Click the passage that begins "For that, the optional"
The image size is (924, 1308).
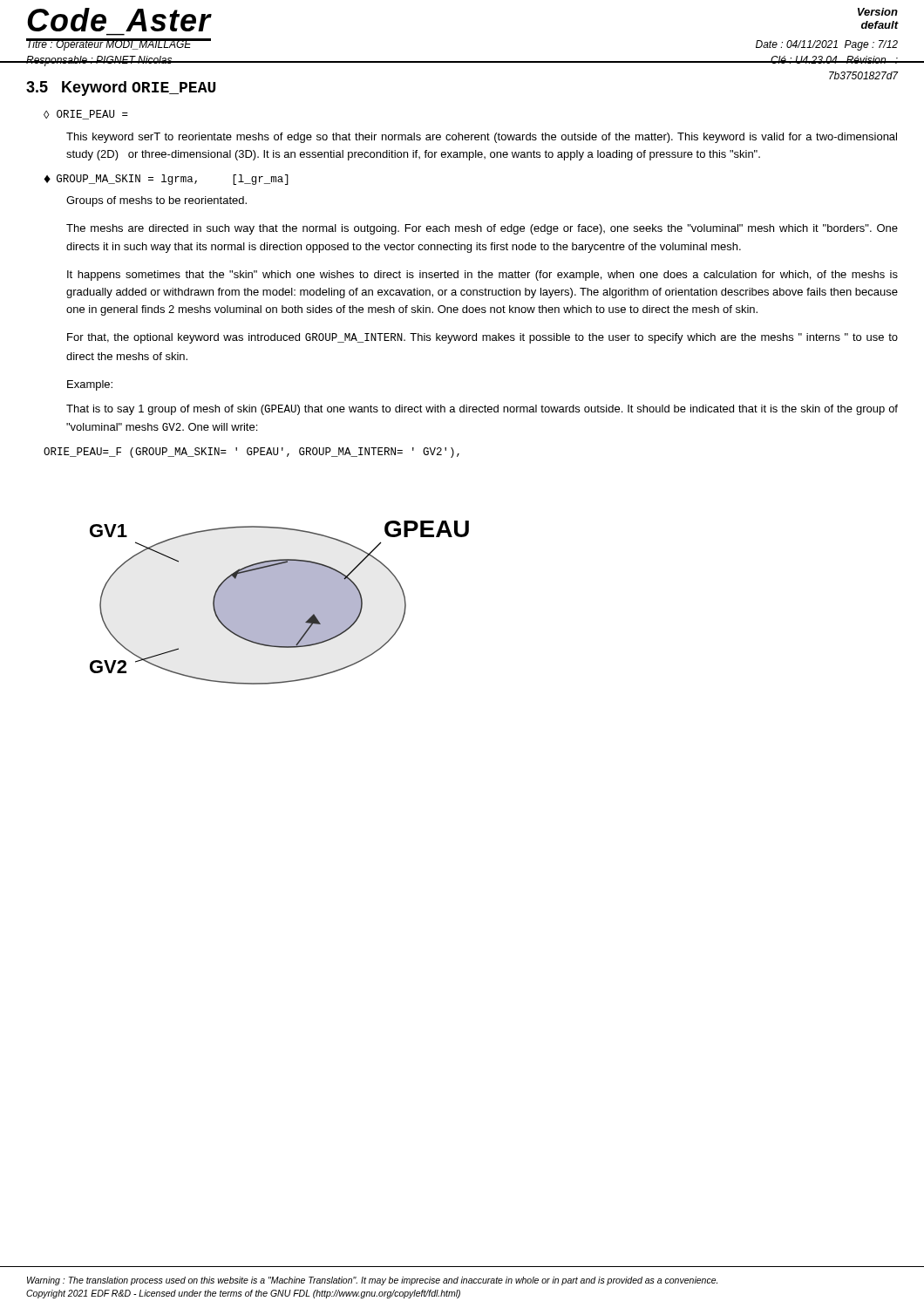[482, 346]
